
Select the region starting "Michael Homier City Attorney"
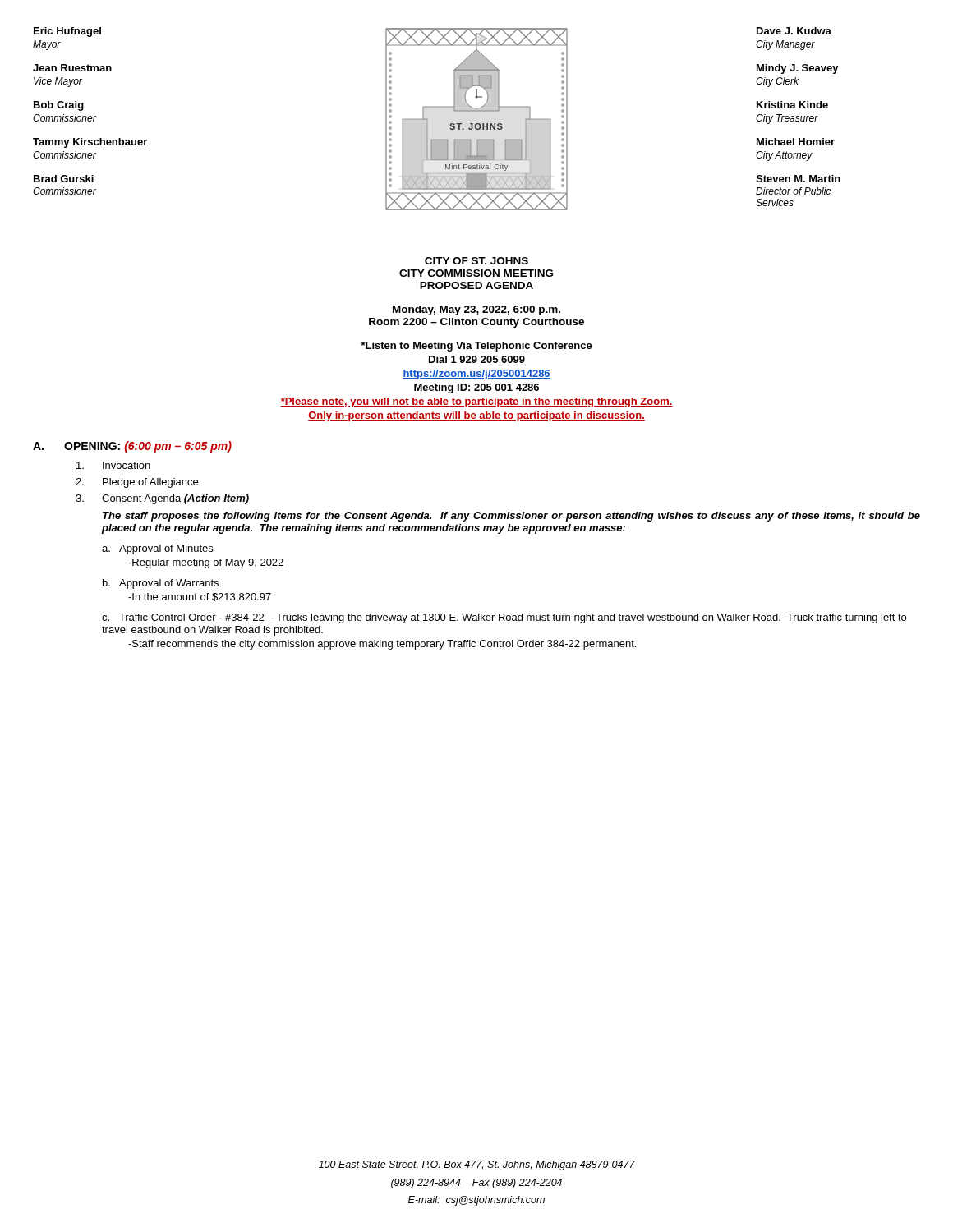click(838, 148)
